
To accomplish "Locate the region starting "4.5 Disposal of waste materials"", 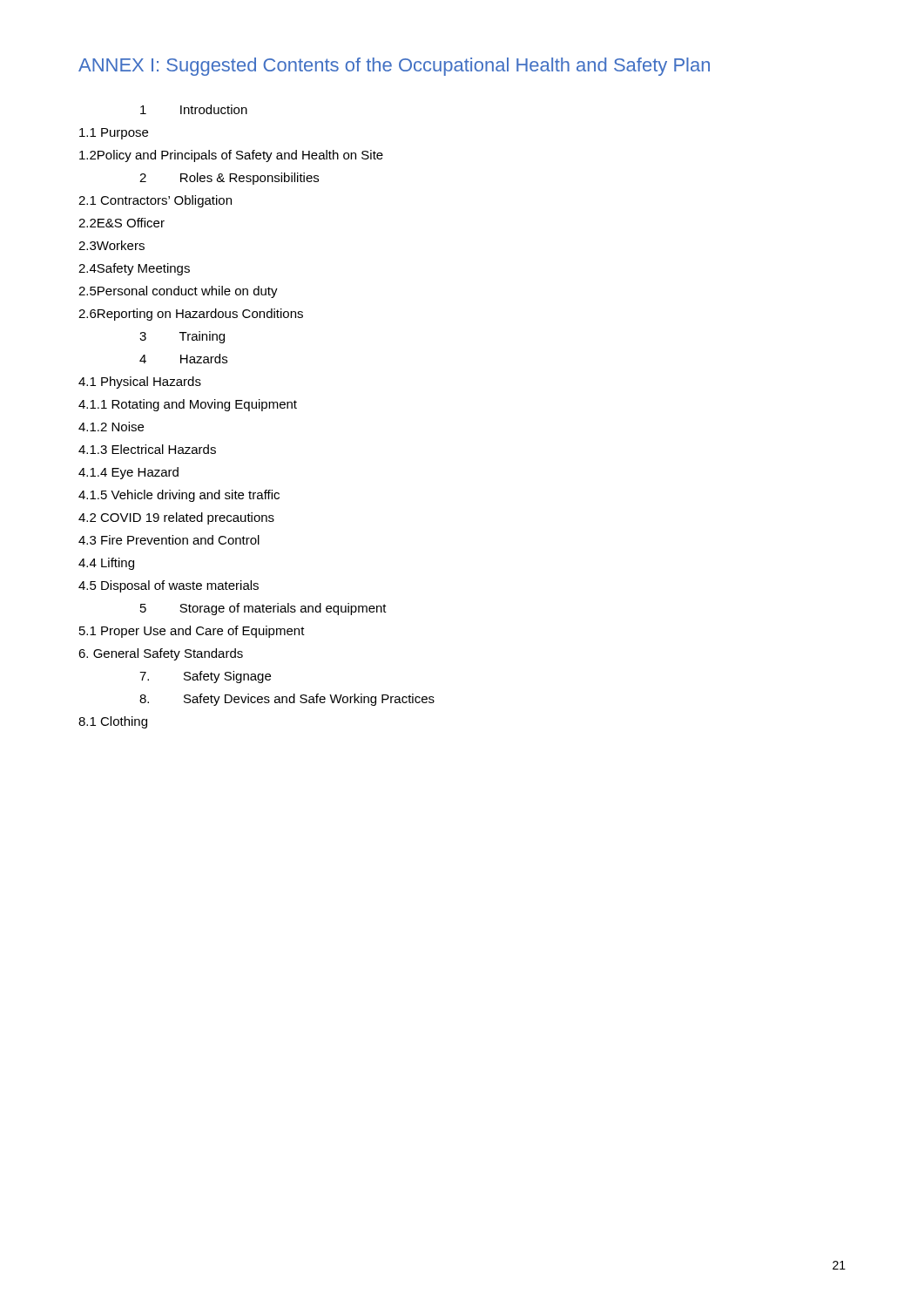I will [169, 585].
